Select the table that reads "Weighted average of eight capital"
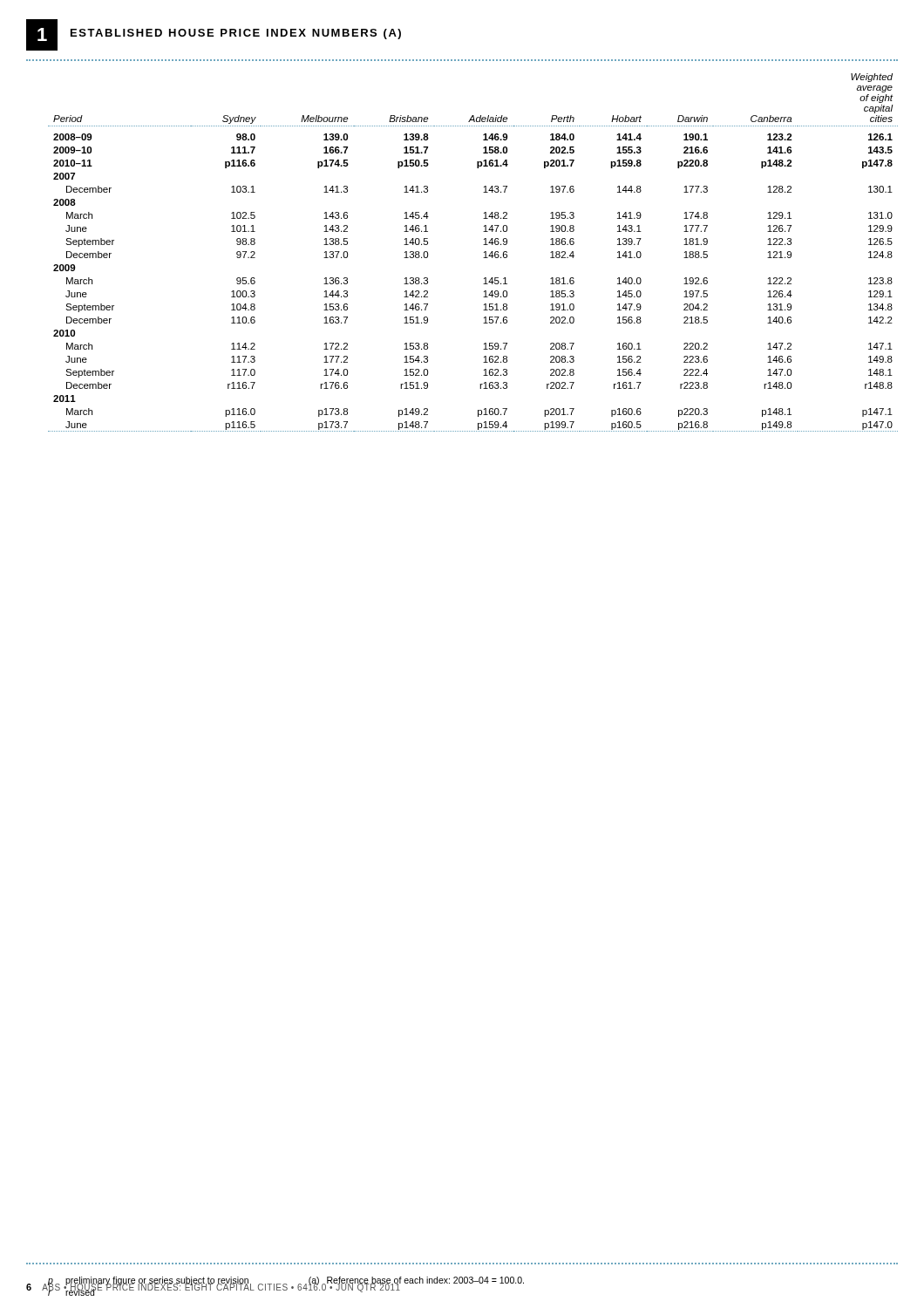 click(473, 252)
